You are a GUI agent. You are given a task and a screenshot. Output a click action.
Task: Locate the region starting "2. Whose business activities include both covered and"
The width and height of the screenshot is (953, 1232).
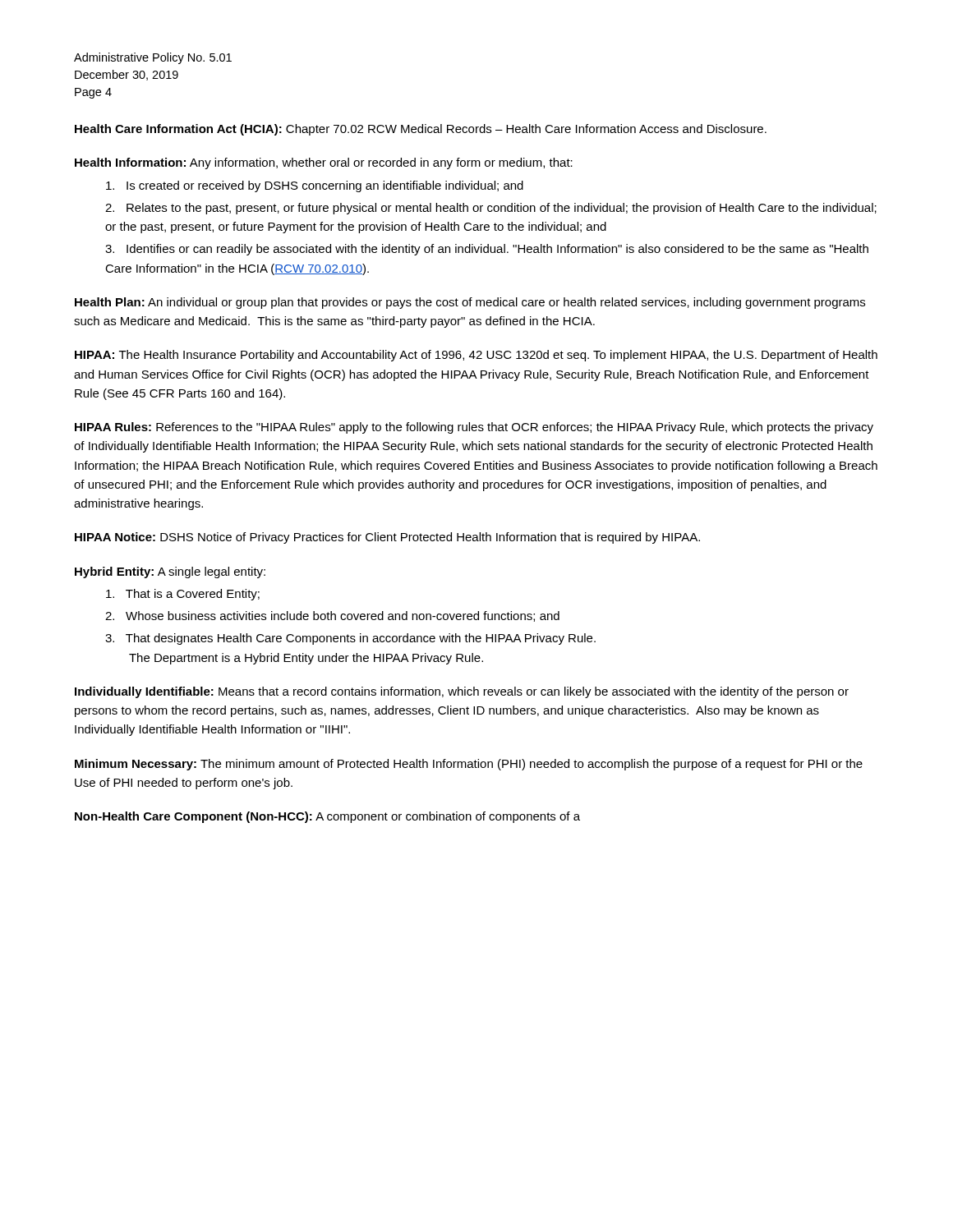tap(333, 616)
